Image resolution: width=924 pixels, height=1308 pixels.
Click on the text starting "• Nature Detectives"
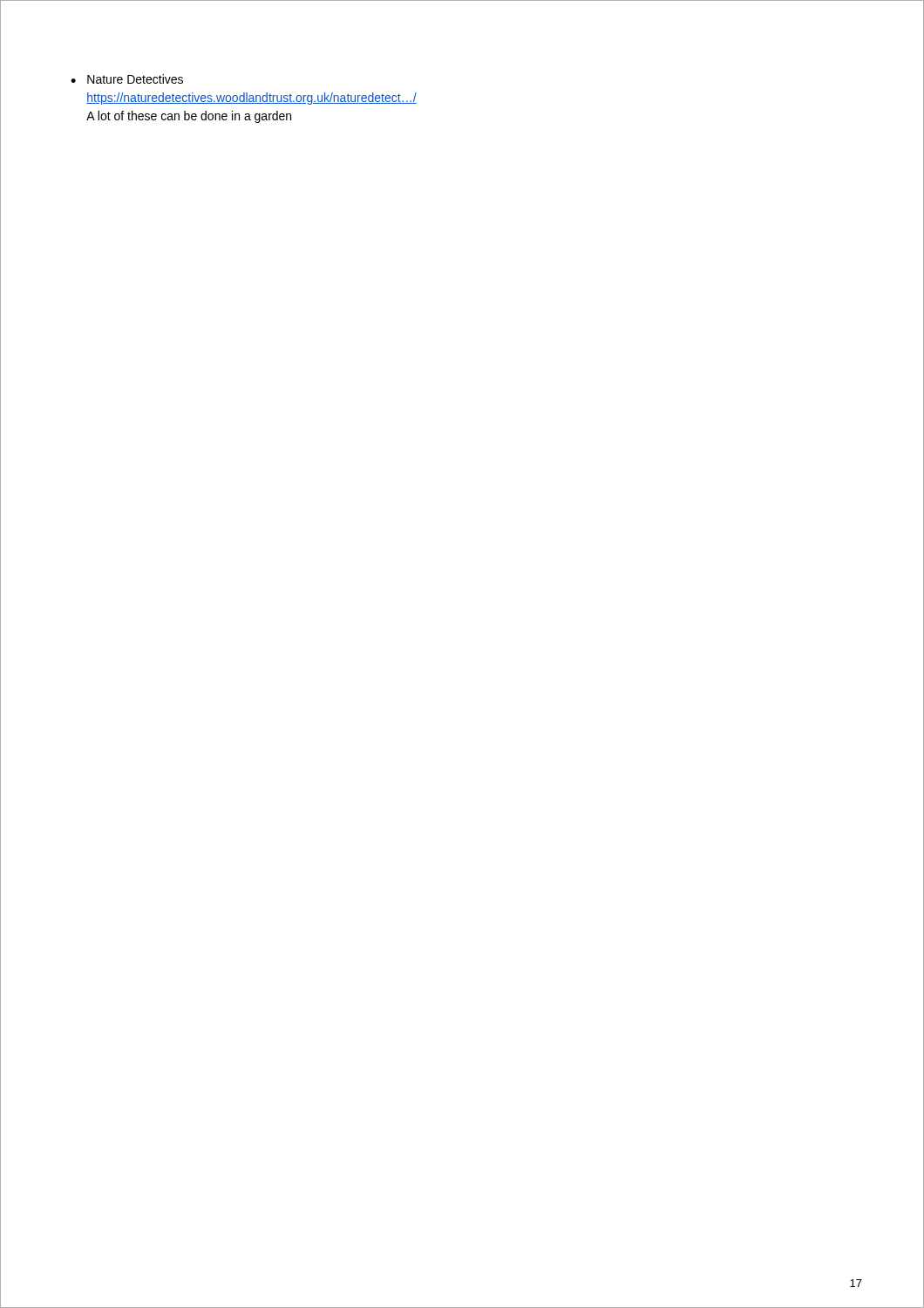(243, 98)
